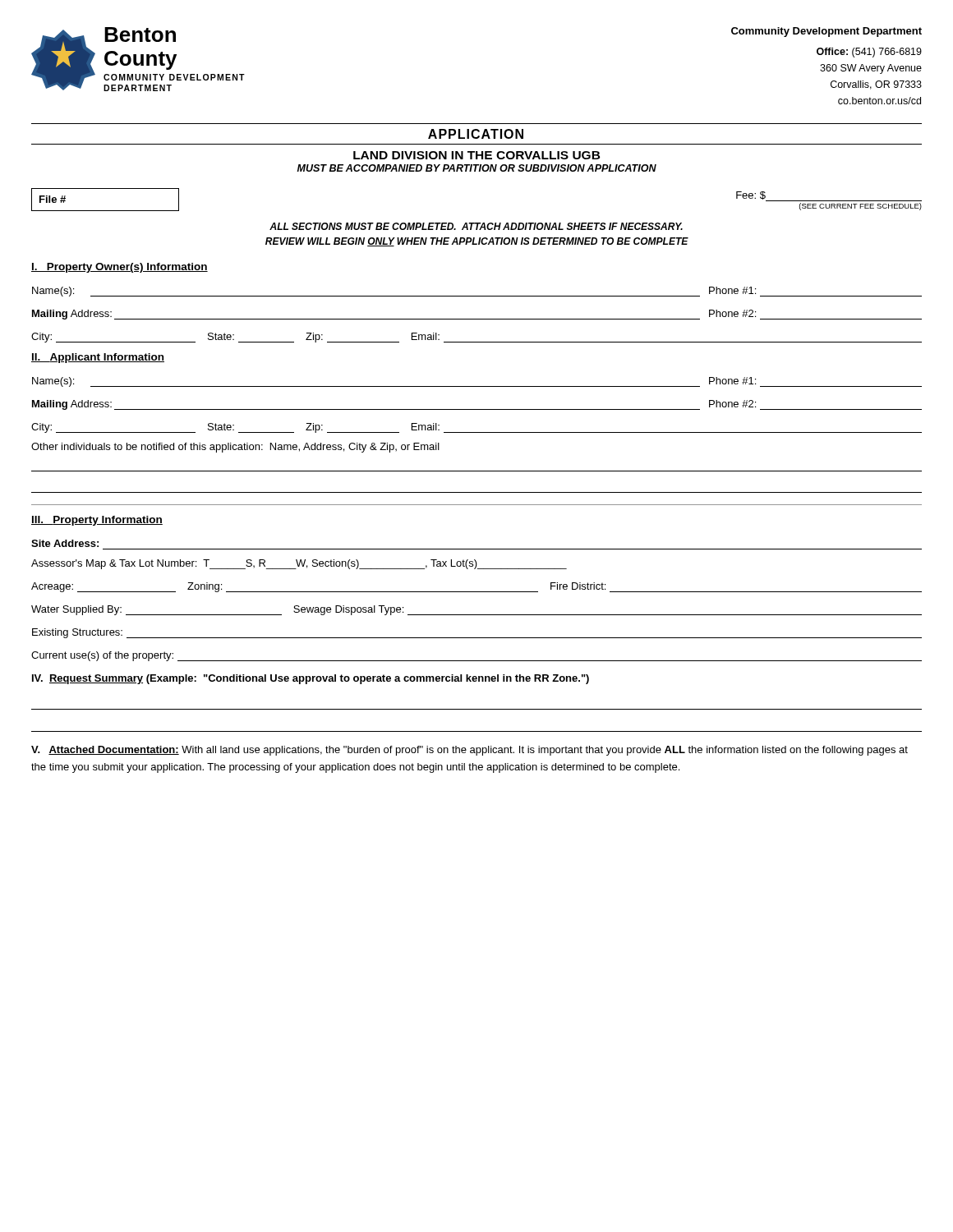Point to "Site Address:"
This screenshot has height=1232, width=953.
click(x=476, y=542)
